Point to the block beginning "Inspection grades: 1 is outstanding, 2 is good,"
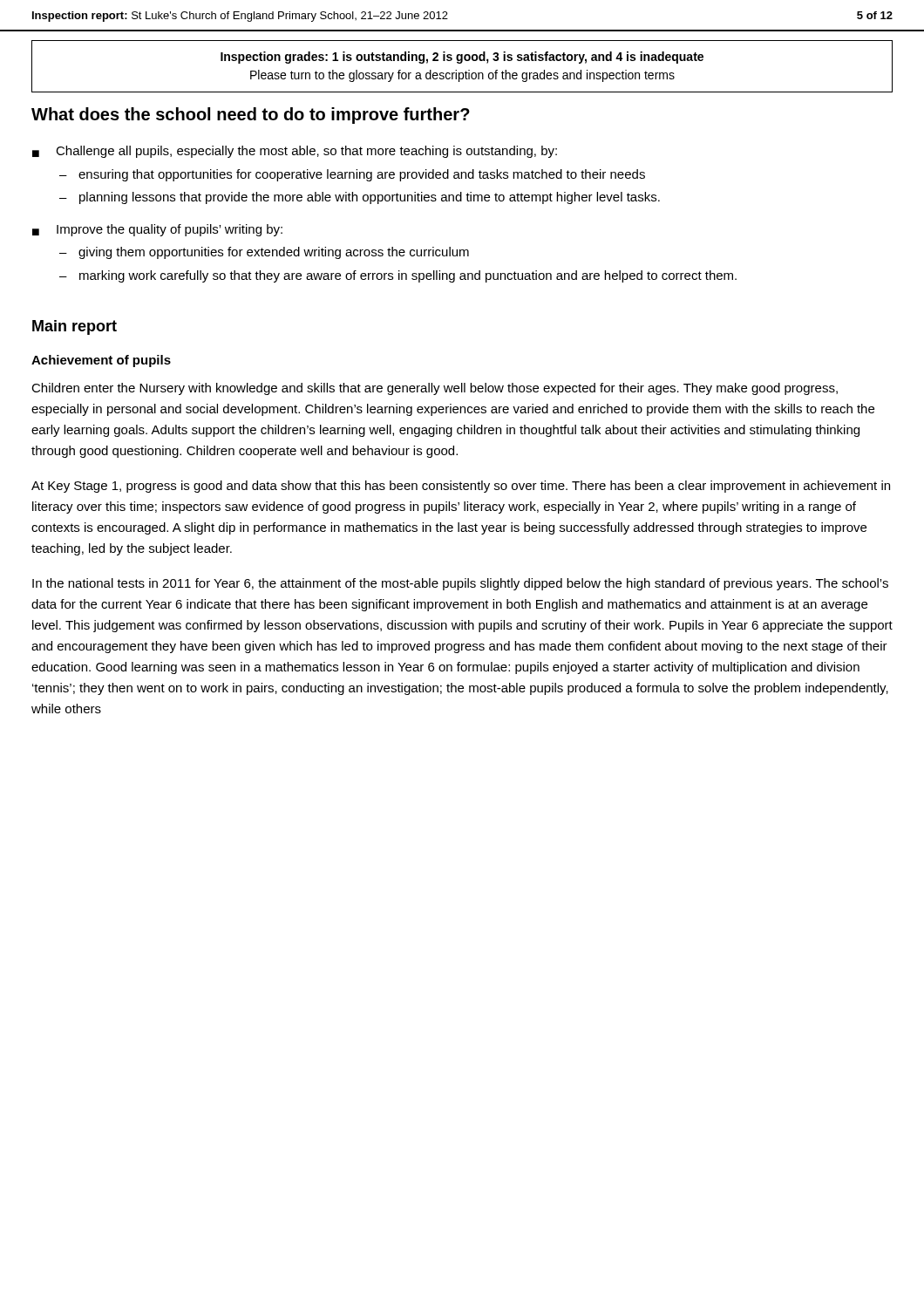The width and height of the screenshot is (924, 1308). click(x=462, y=66)
